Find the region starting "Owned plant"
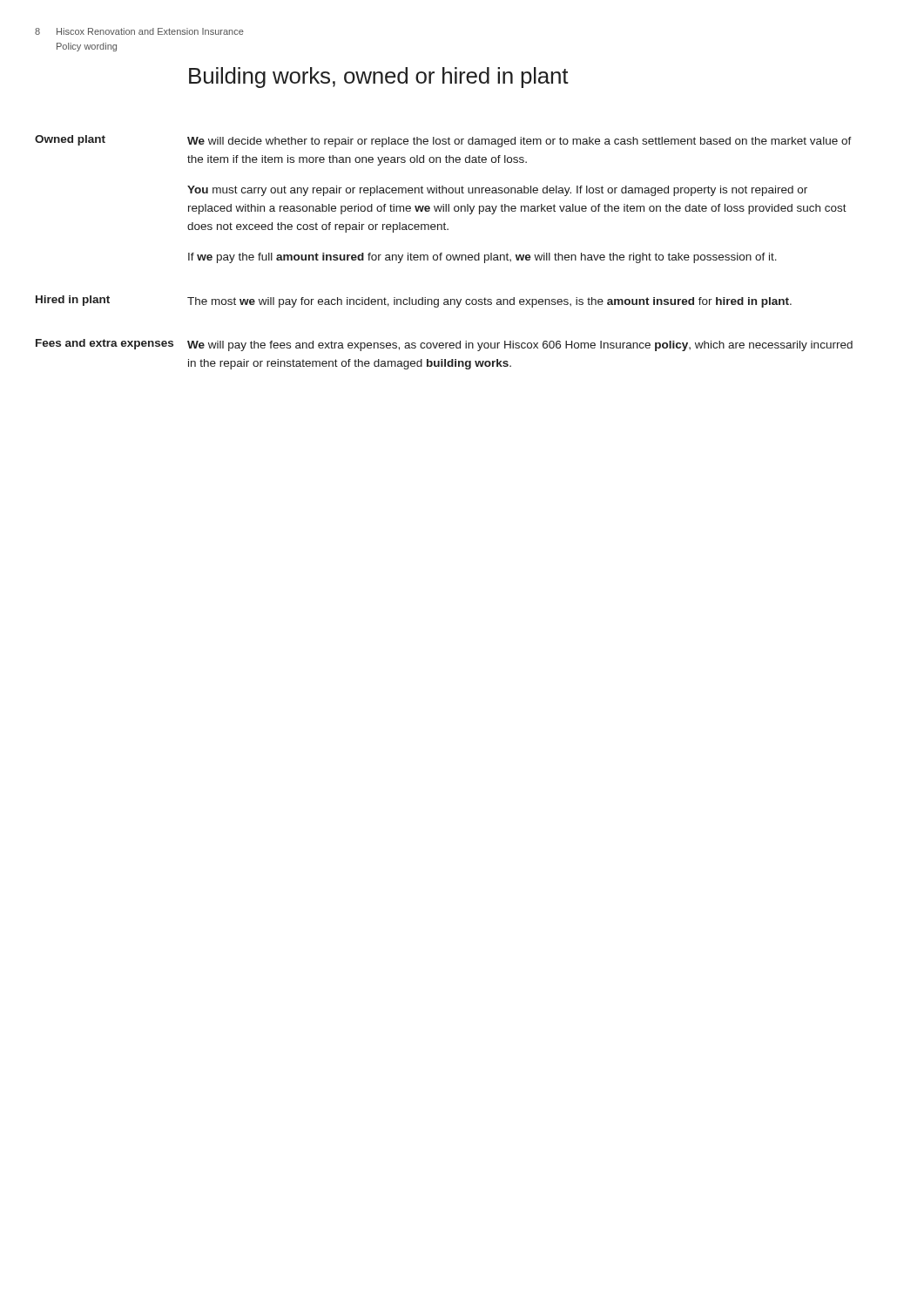 [x=70, y=139]
